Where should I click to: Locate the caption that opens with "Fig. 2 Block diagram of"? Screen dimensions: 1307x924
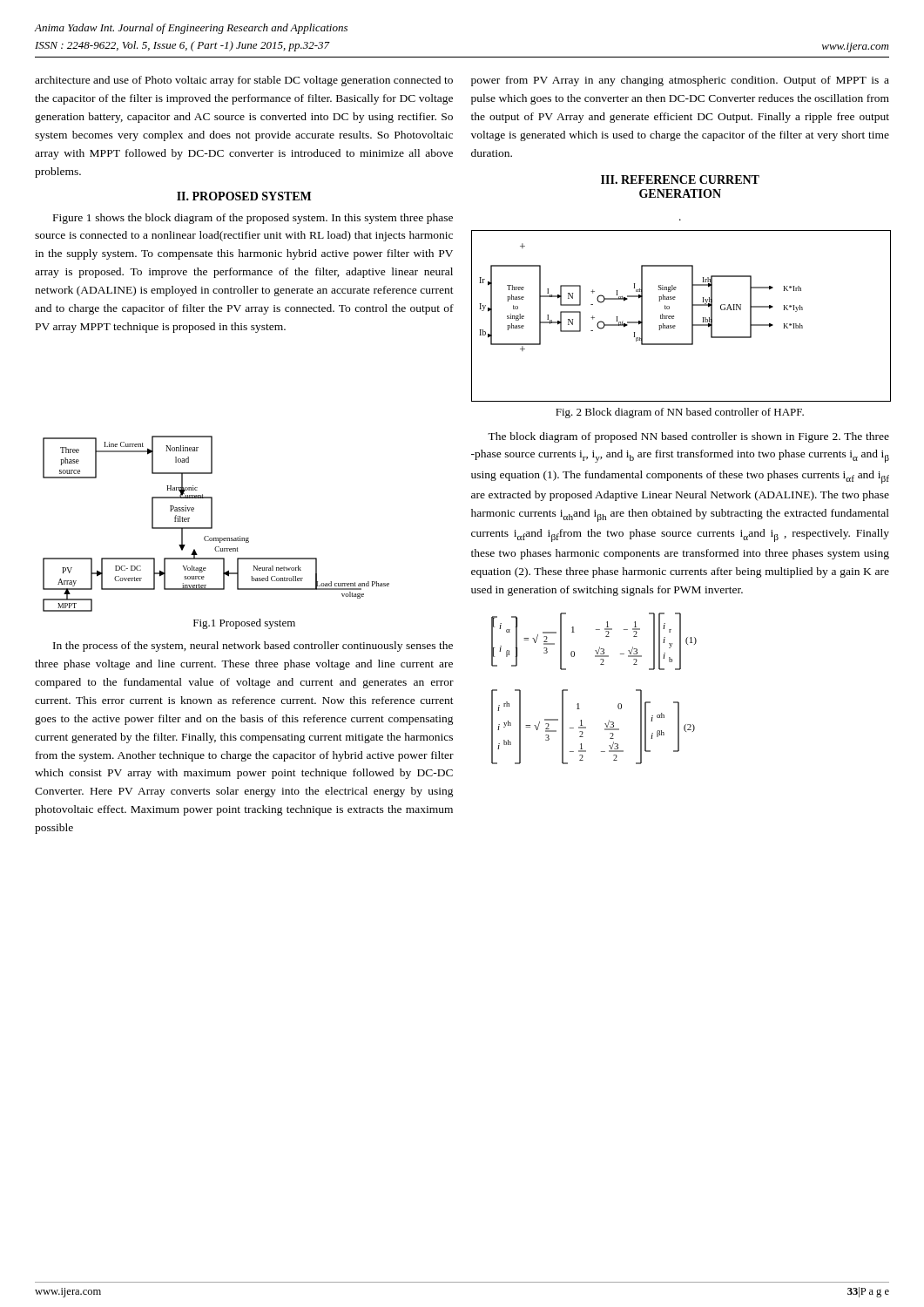(680, 411)
